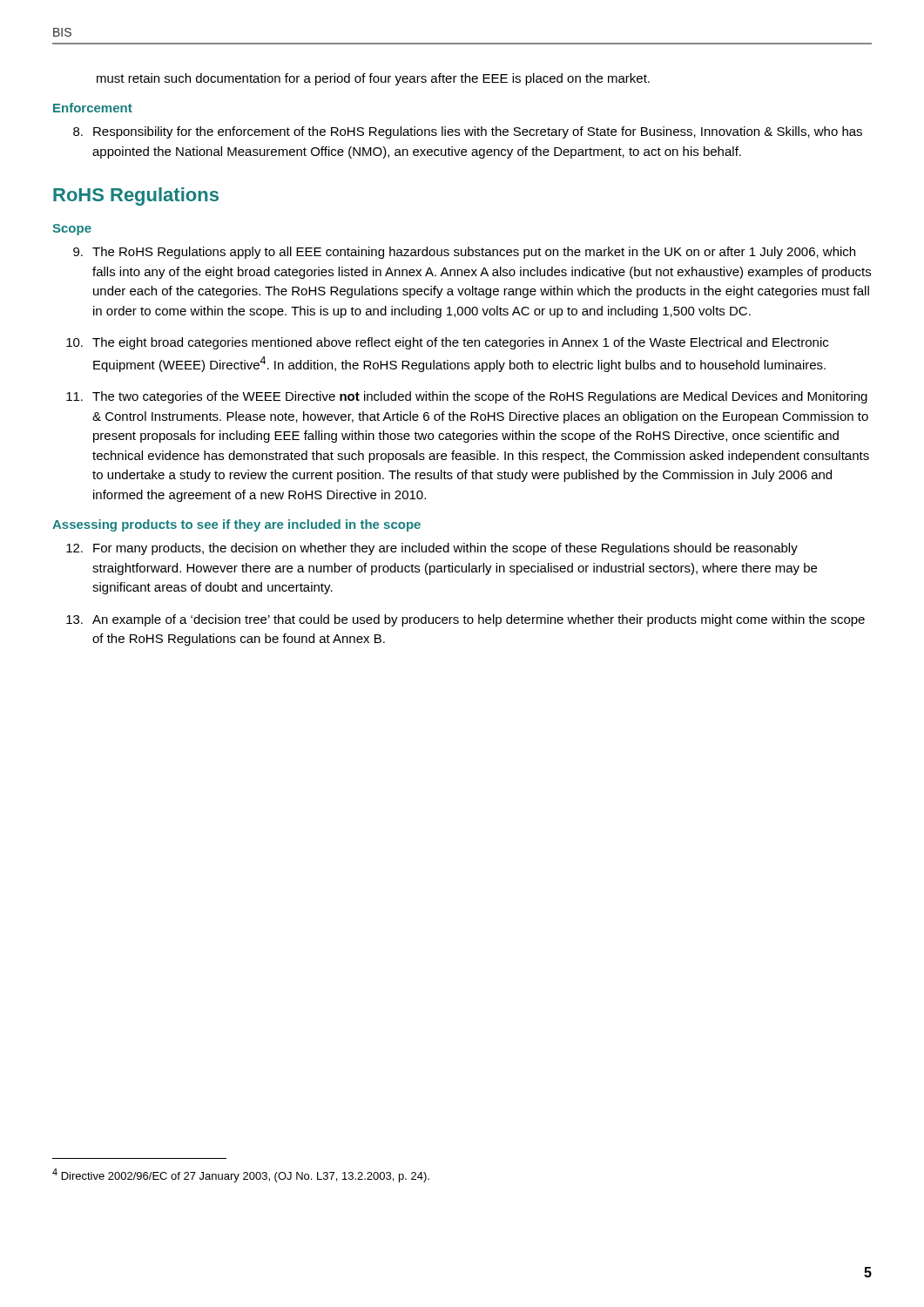The width and height of the screenshot is (924, 1307).
Task: Navigate to the text starting "must retain such documentation for a"
Action: (373, 78)
